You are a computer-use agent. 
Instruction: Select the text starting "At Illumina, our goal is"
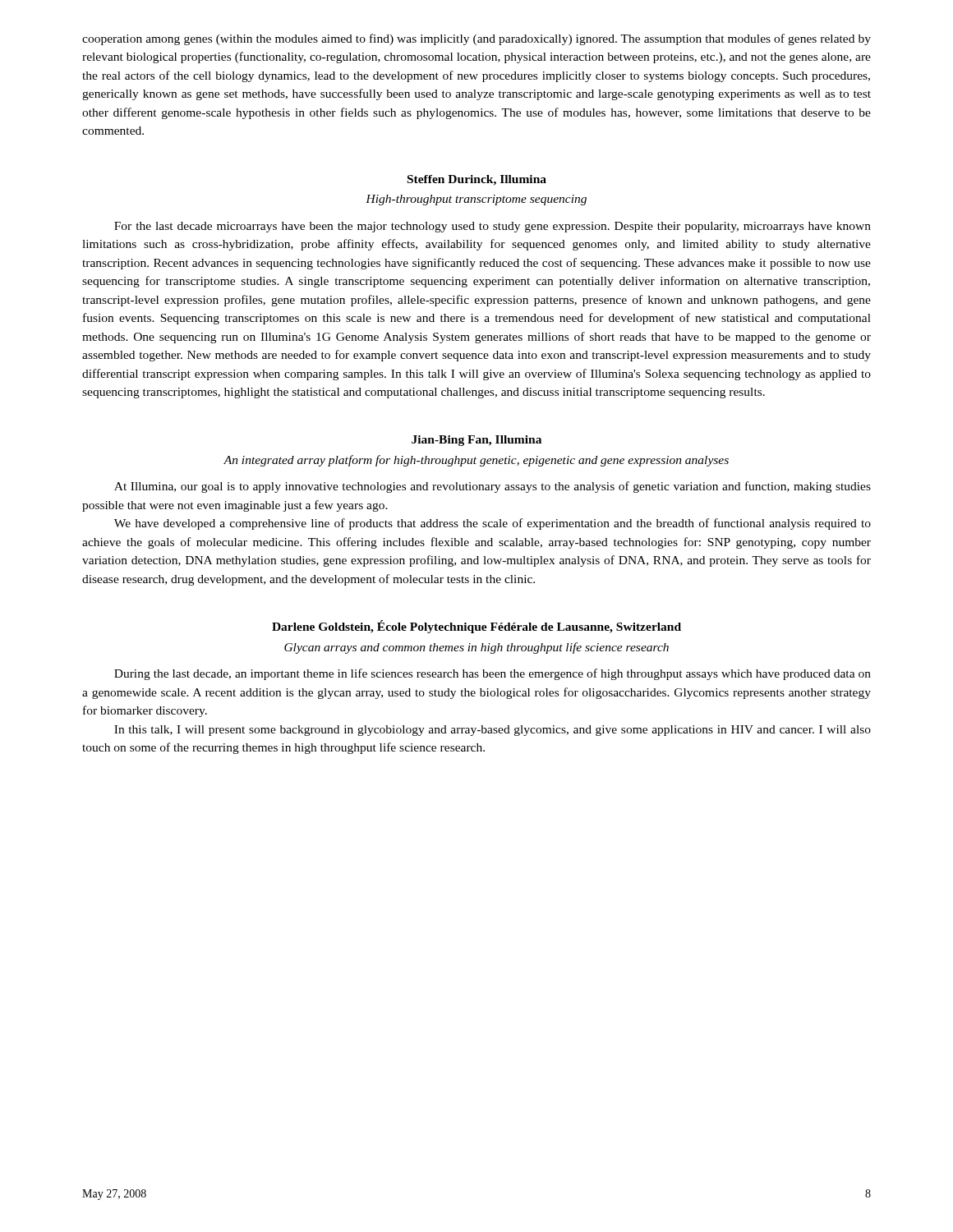pos(476,533)
